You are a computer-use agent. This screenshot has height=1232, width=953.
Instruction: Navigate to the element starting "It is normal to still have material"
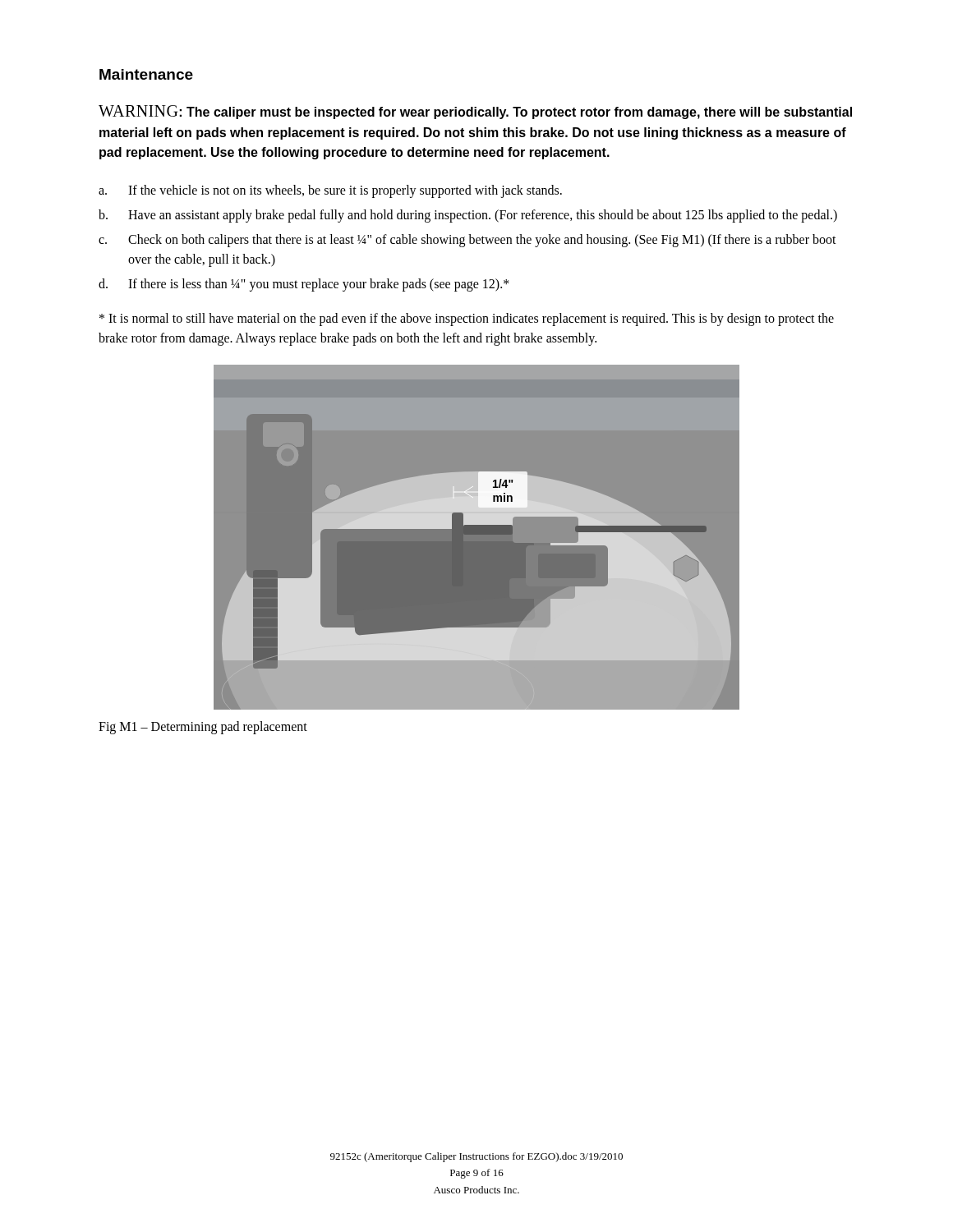pyautogui.click(x=466, y=328)
